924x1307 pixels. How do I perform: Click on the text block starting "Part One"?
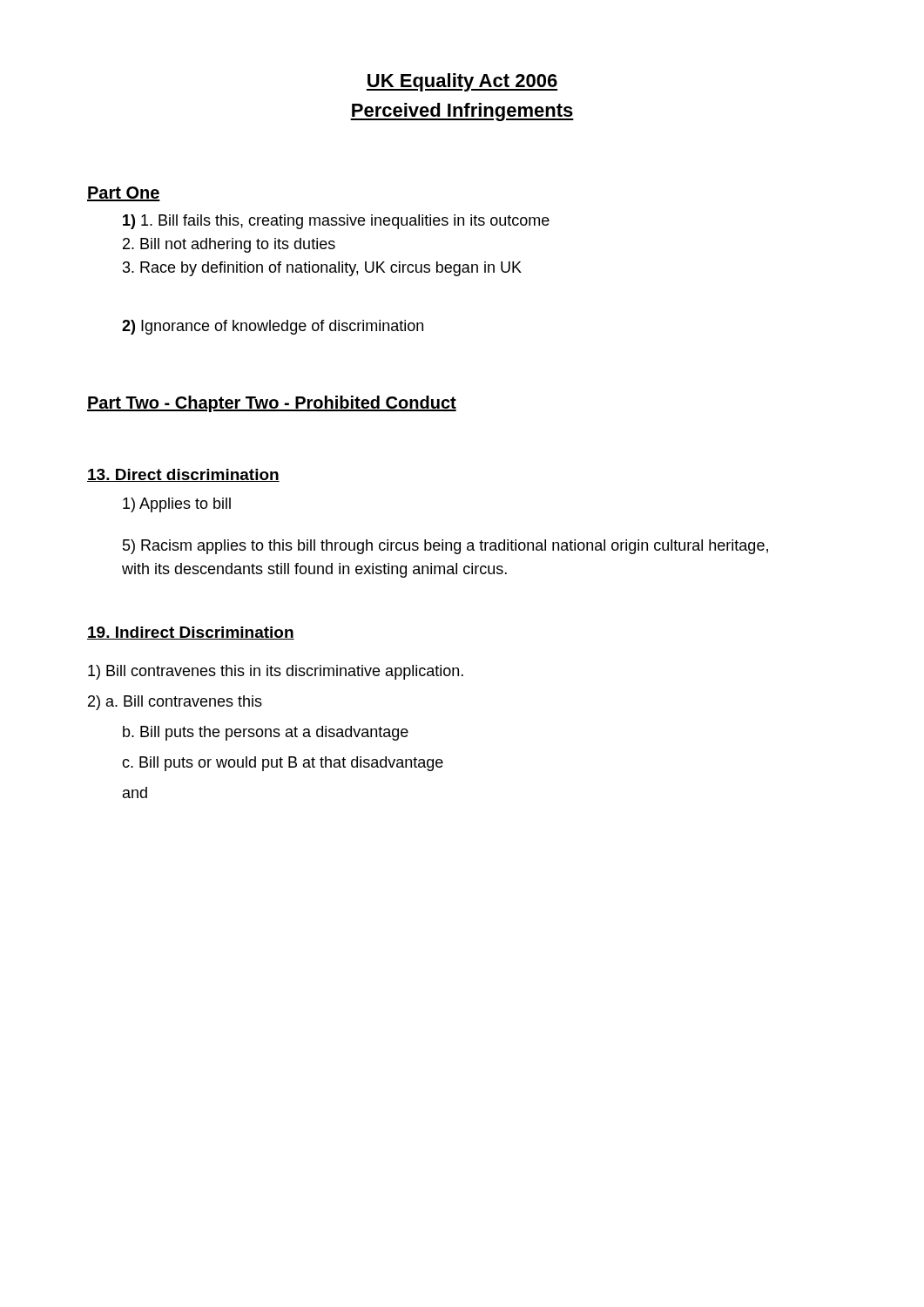[x=123, y=193]
